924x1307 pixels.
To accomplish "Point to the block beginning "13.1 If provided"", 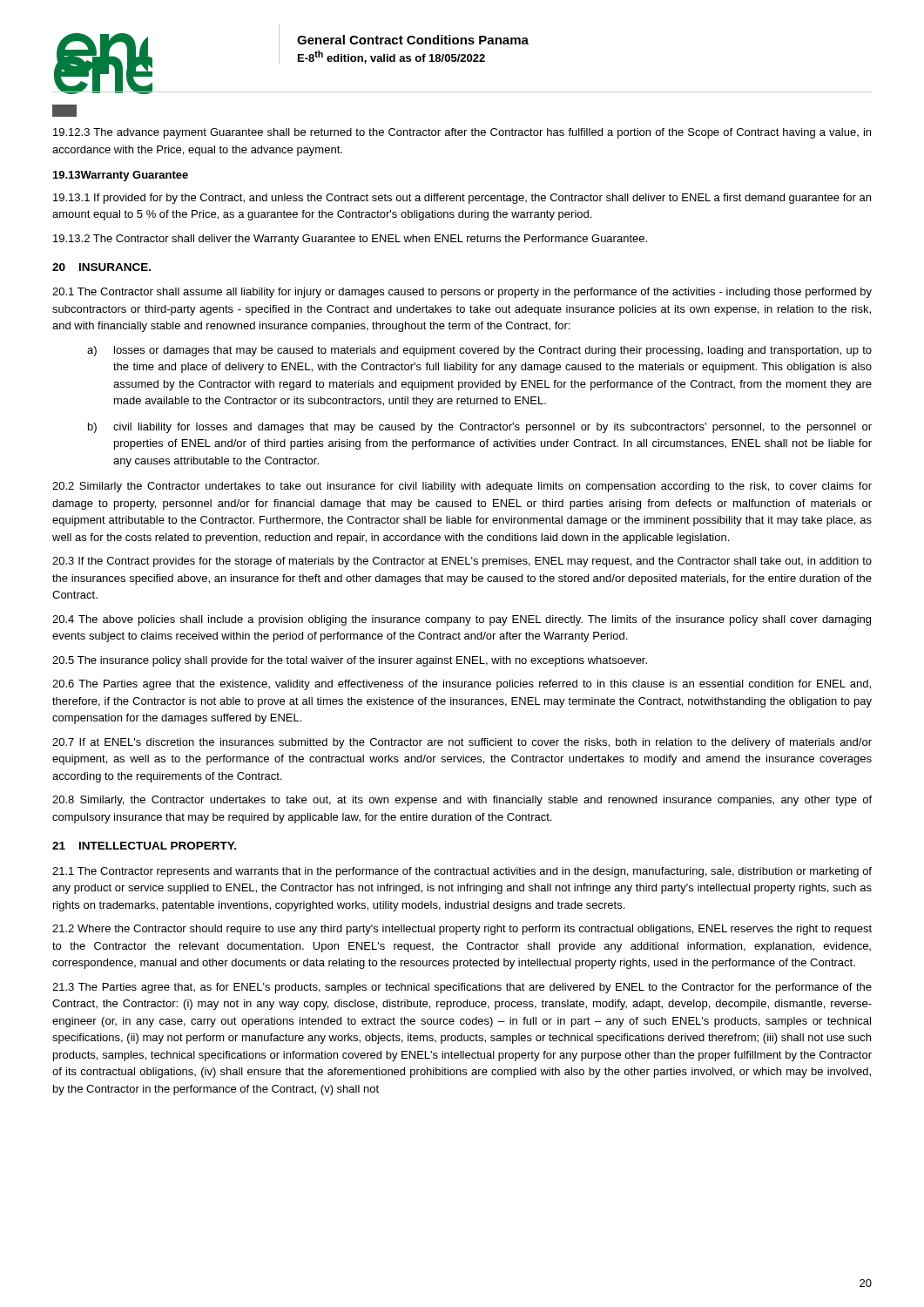I will 462,206.
